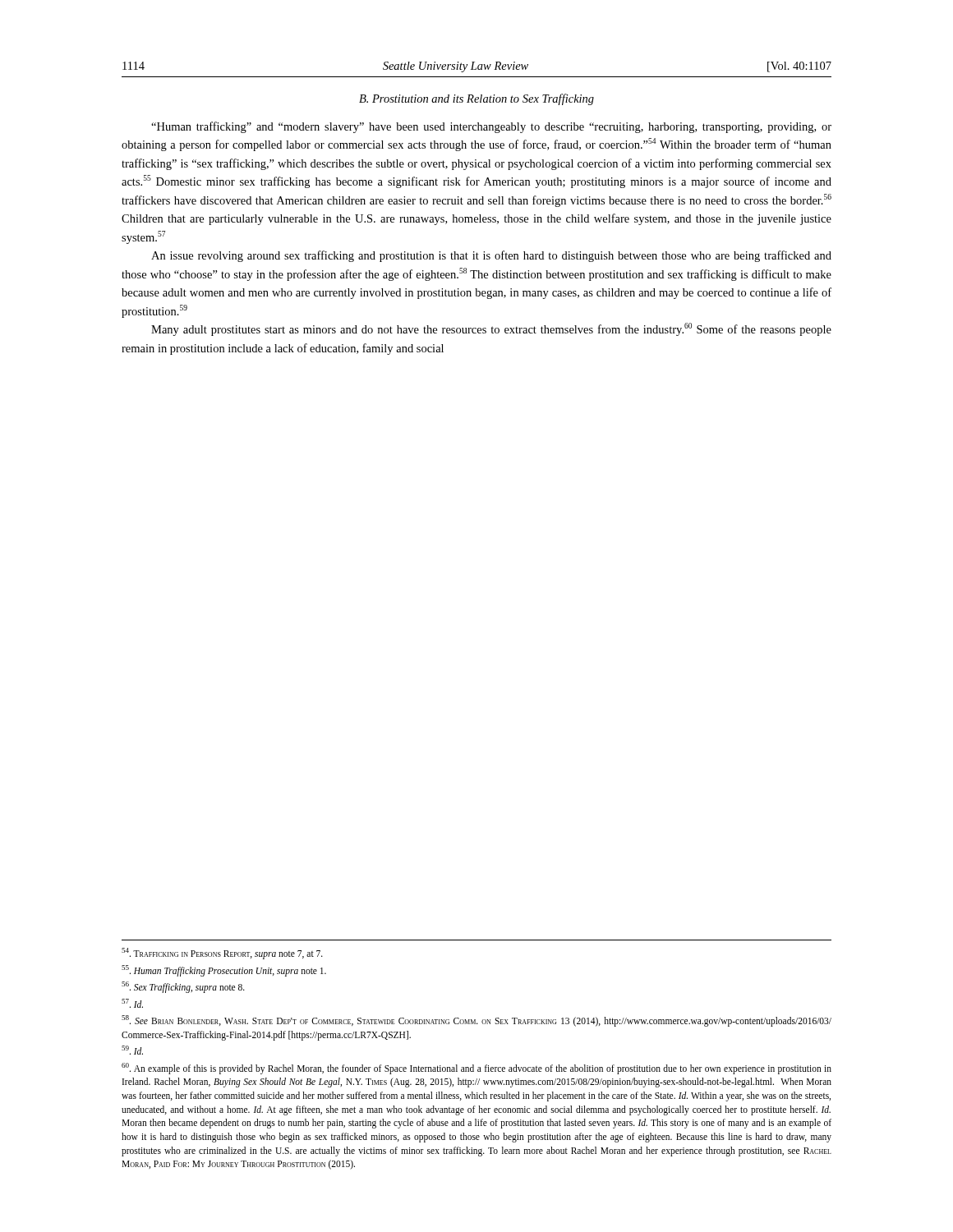Click on the text block containing "“Human trafficking” and “modern slavery” have been"
Image resolution: width=953 pixels, height=1232 pixels.
pos(476,182)
